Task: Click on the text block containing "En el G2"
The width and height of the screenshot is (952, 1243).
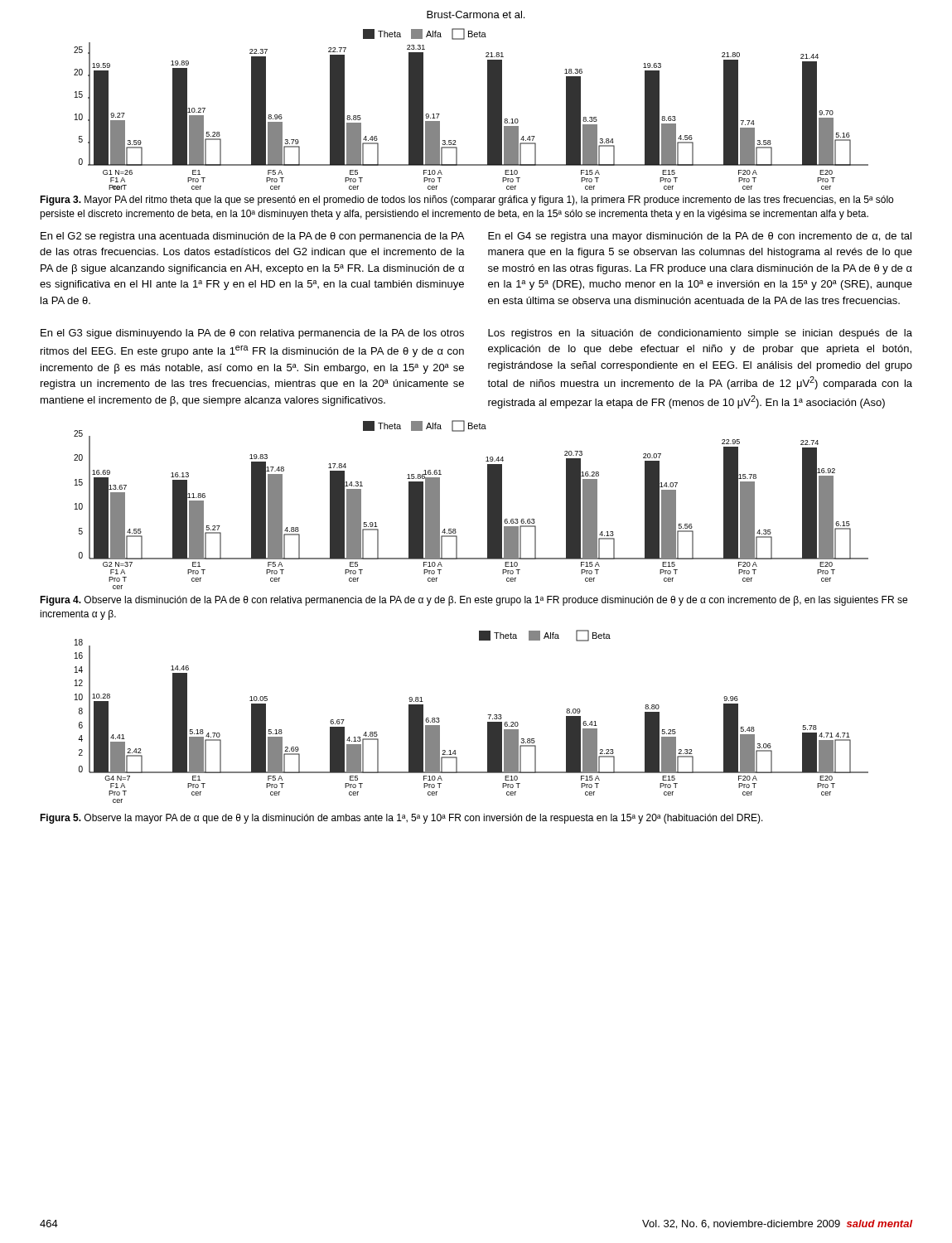Action: 252,237
